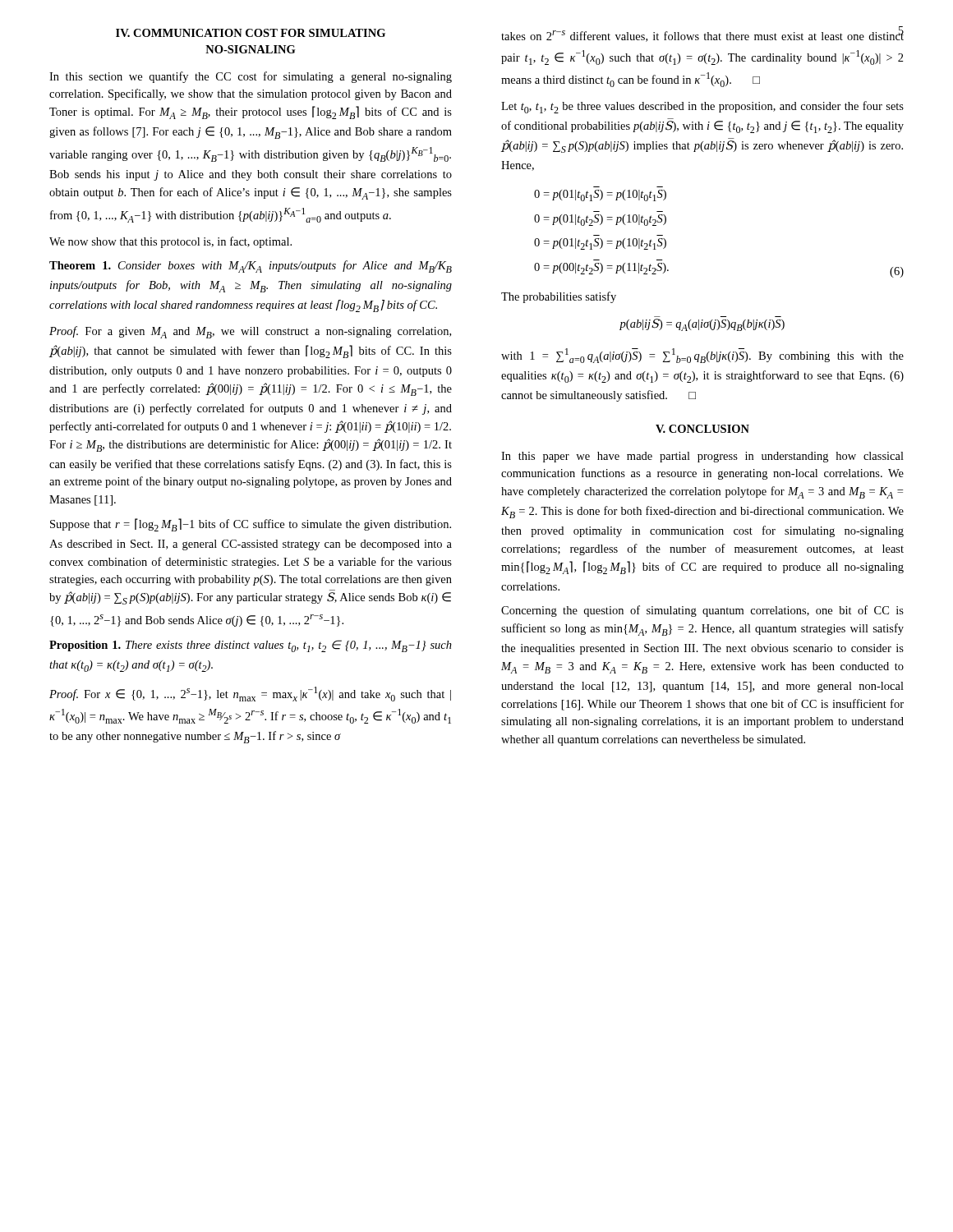Locate the block starting "Let t0, t1,"

click(x=702, y=136)
